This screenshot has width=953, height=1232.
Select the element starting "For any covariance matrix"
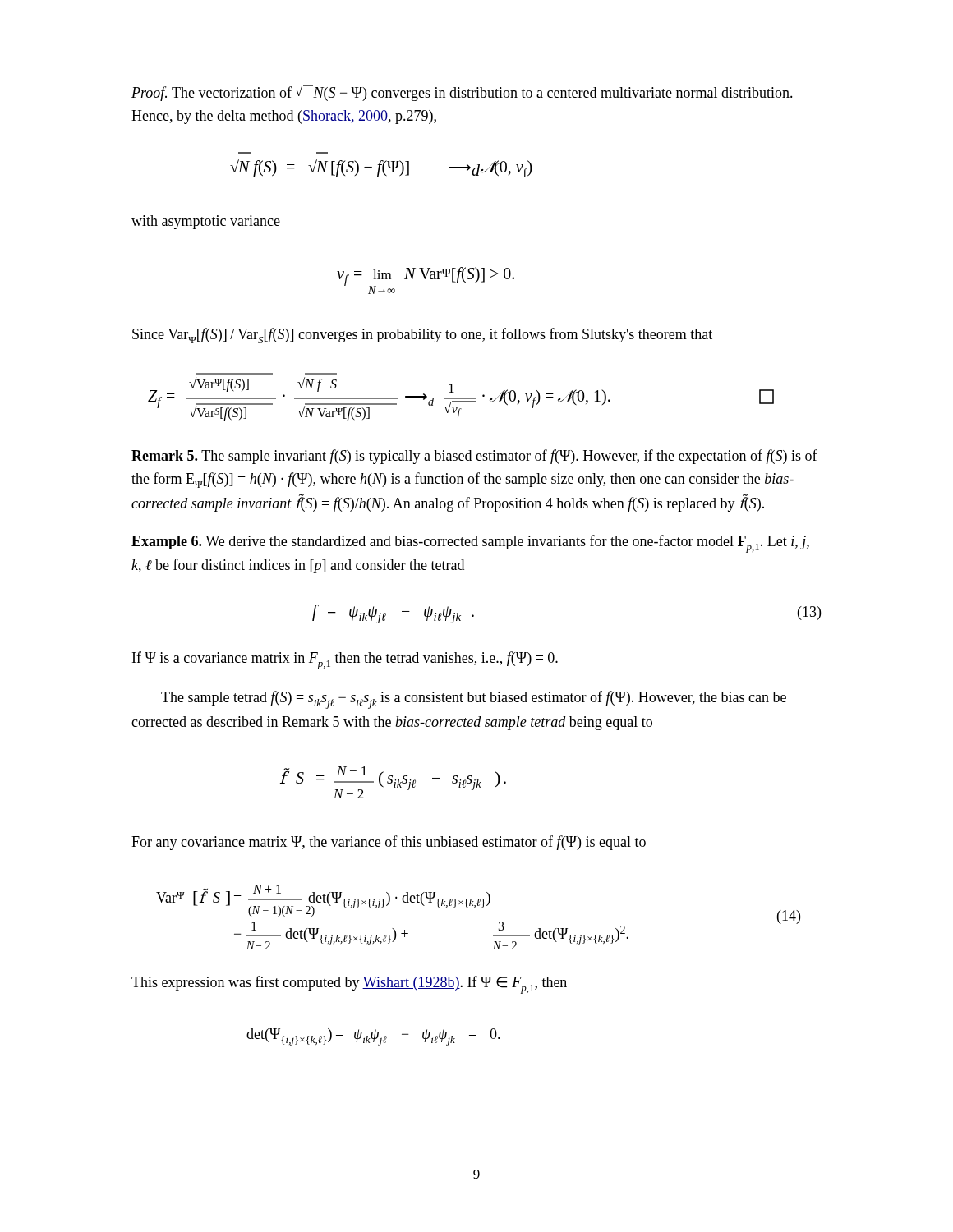(x=389, y=841)
